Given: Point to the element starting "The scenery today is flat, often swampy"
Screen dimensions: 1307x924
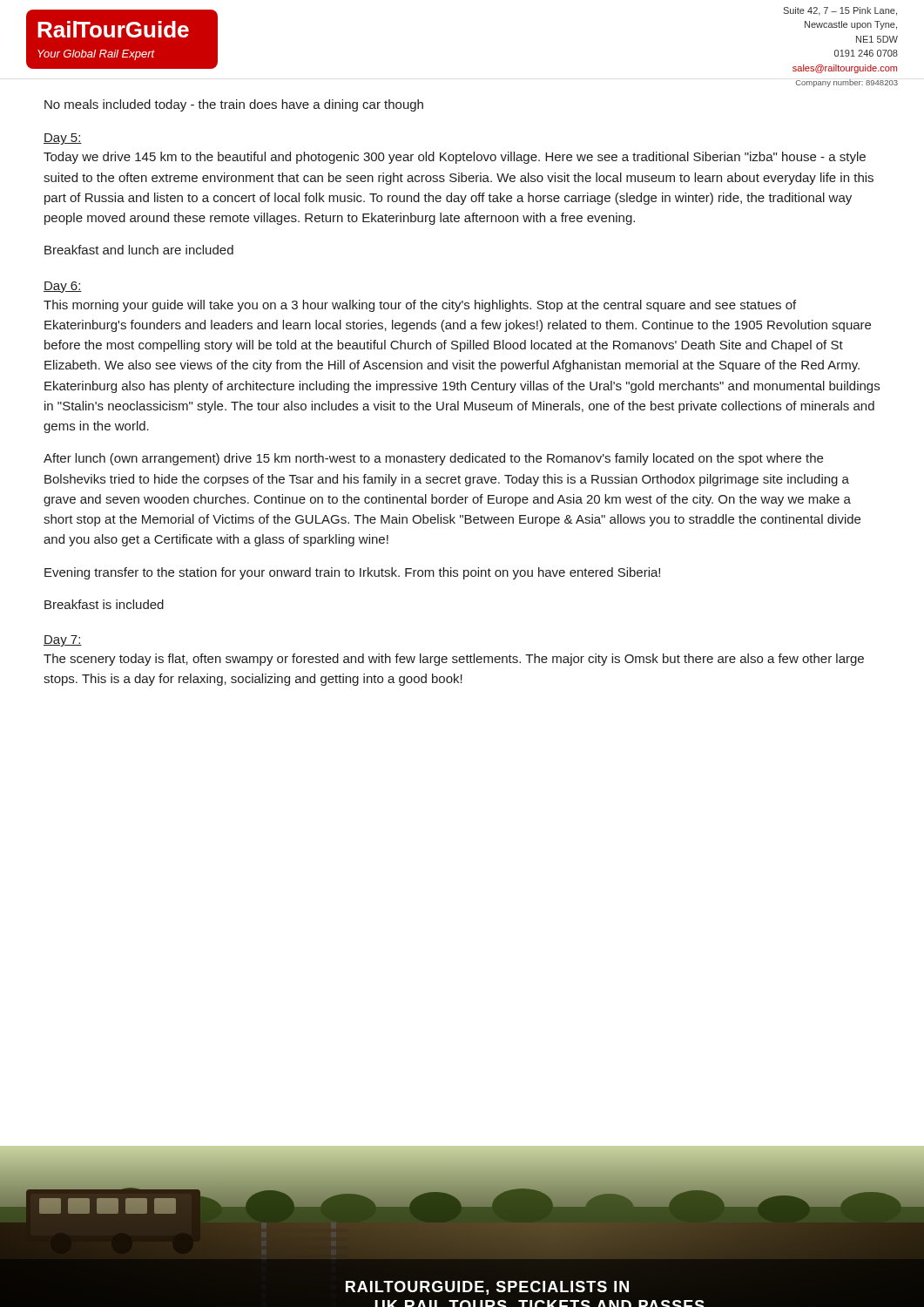Looking at the screenshot, I should coord(454,668).
